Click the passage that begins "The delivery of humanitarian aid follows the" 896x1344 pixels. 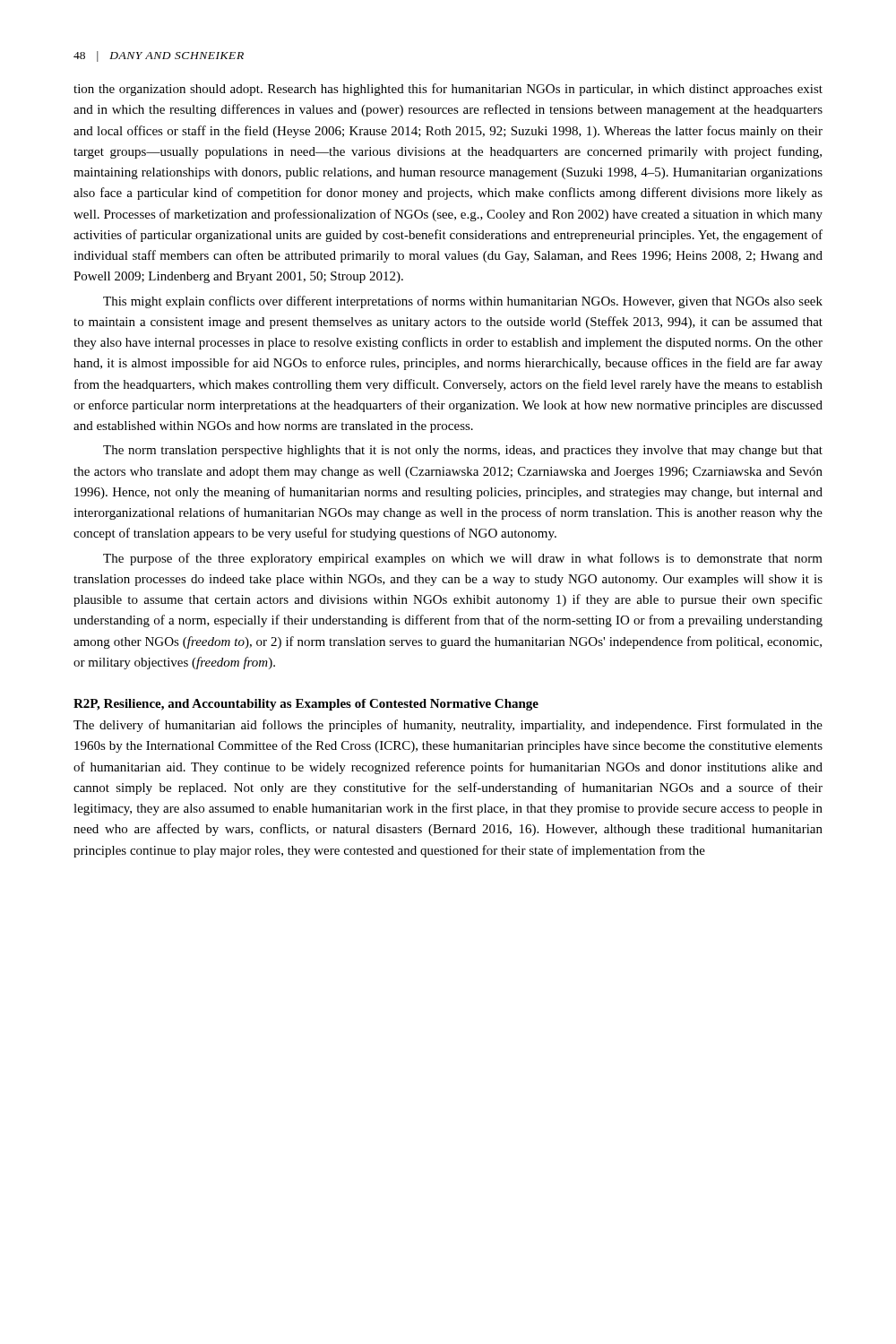(448, 788)
